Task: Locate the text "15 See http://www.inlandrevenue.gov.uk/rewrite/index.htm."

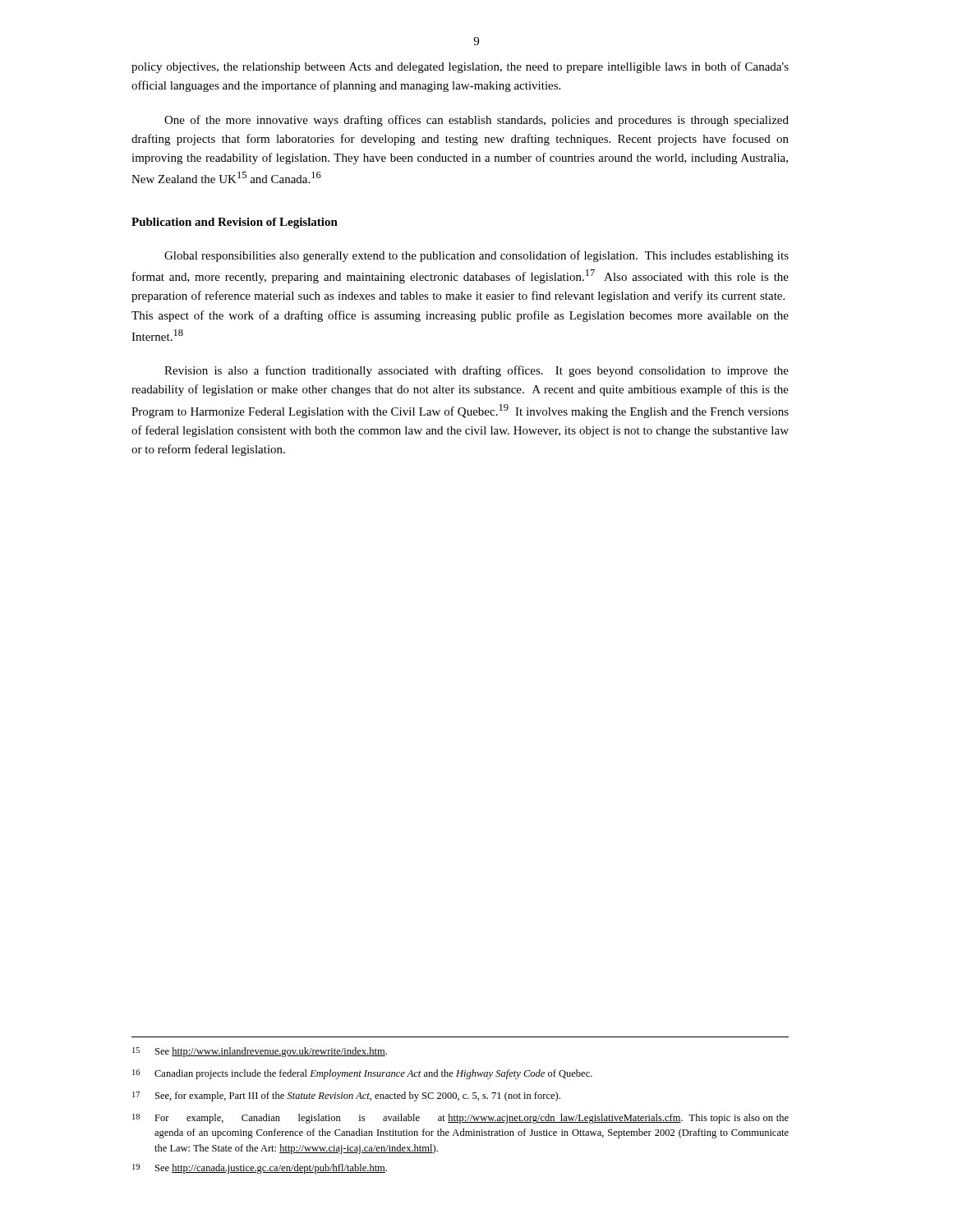Action: (260, 1052)
